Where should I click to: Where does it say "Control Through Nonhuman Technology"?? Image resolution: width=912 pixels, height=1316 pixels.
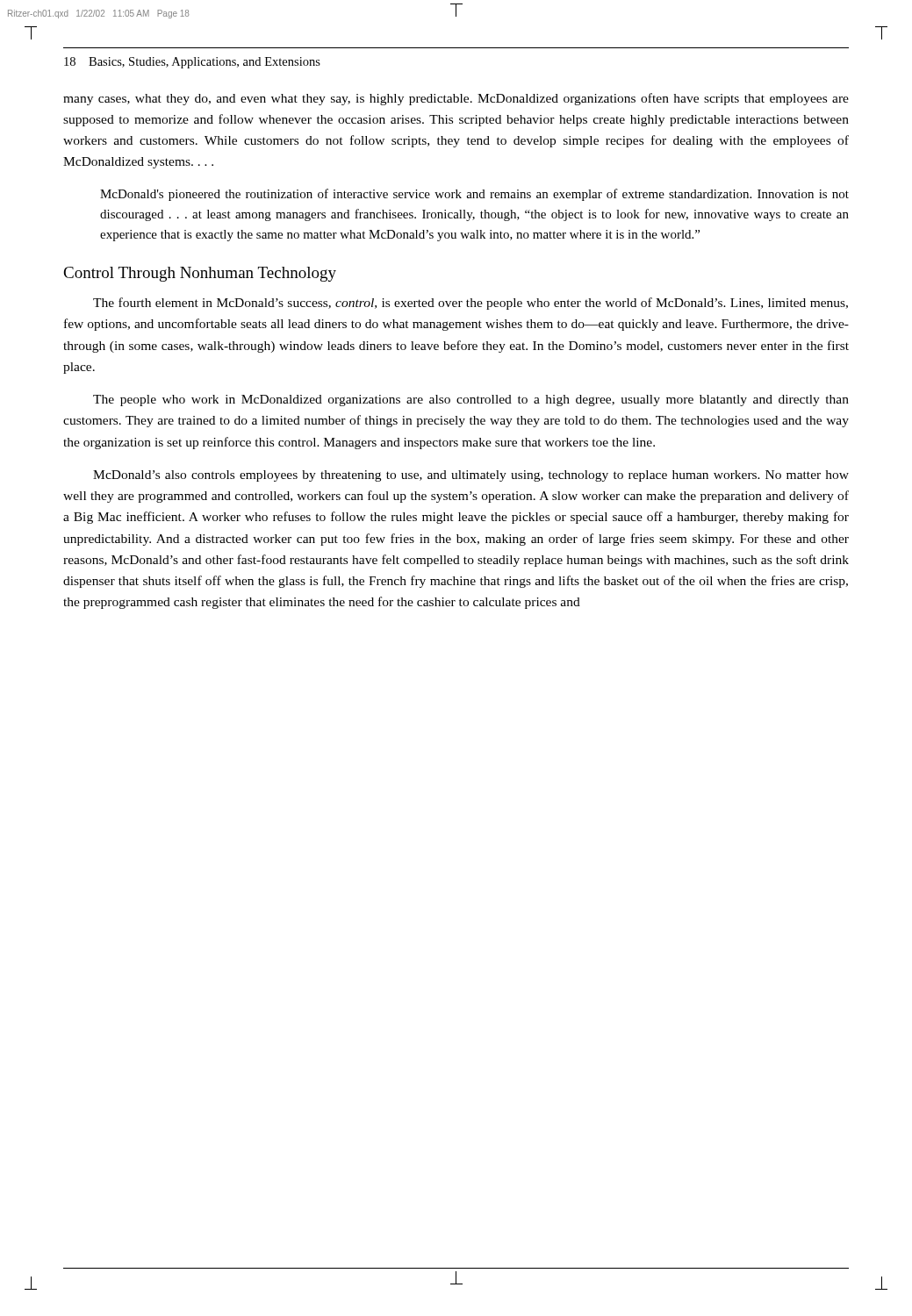[200, 273]
